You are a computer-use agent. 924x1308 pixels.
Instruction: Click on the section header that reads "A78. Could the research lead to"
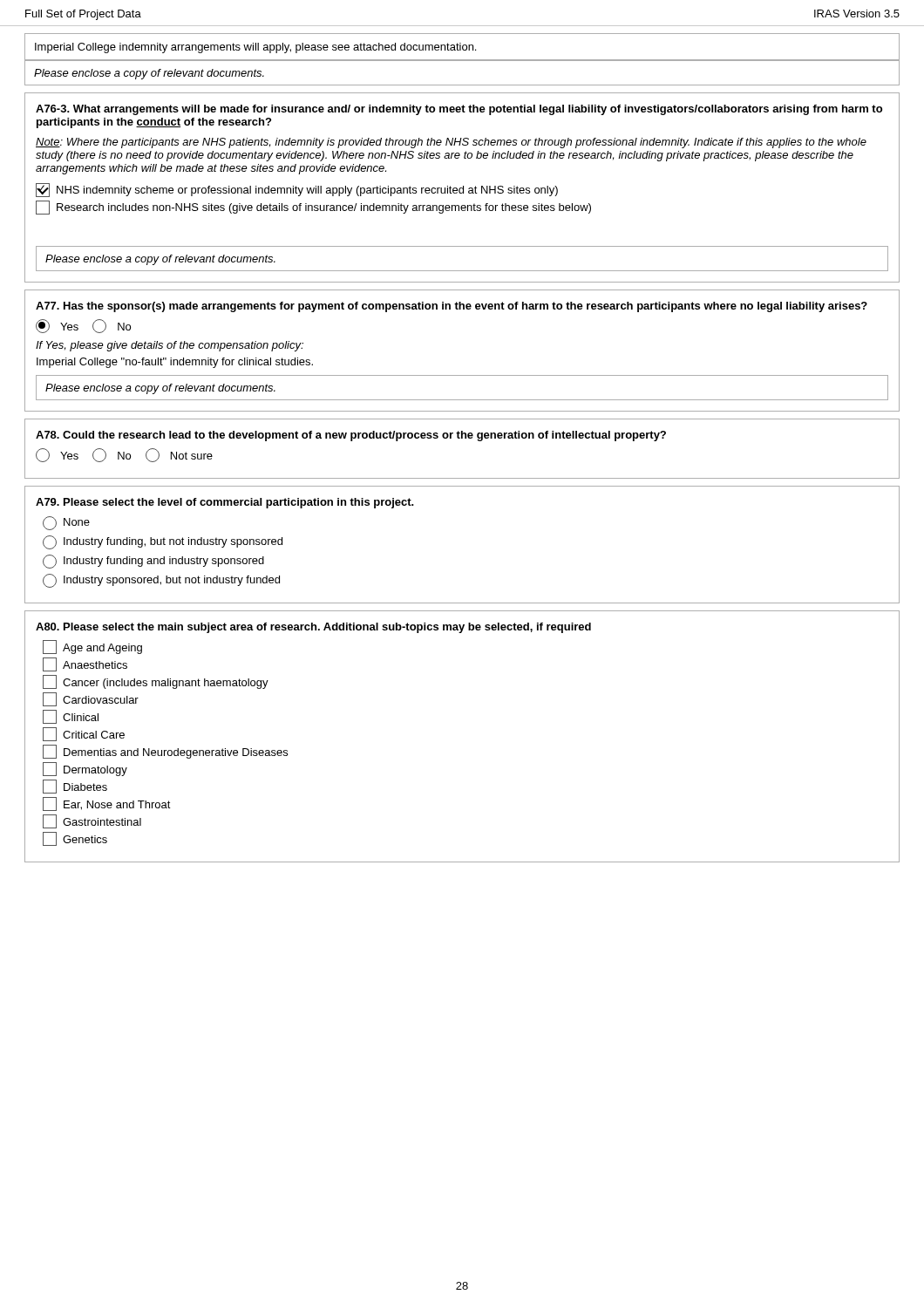[351, 435]
